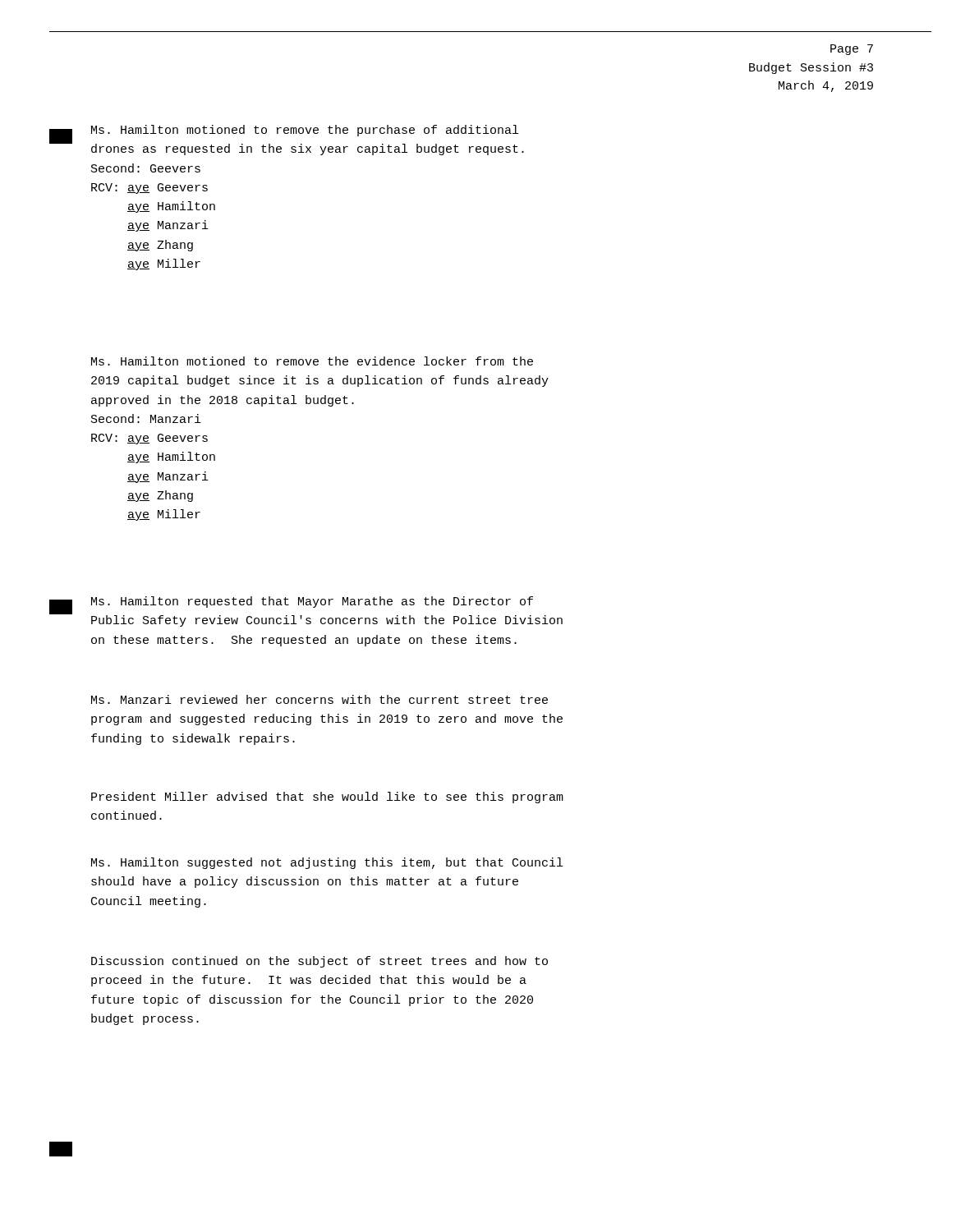Locate the block of text that opens with "Ms. Hamilton requested"

coord(327,622)
